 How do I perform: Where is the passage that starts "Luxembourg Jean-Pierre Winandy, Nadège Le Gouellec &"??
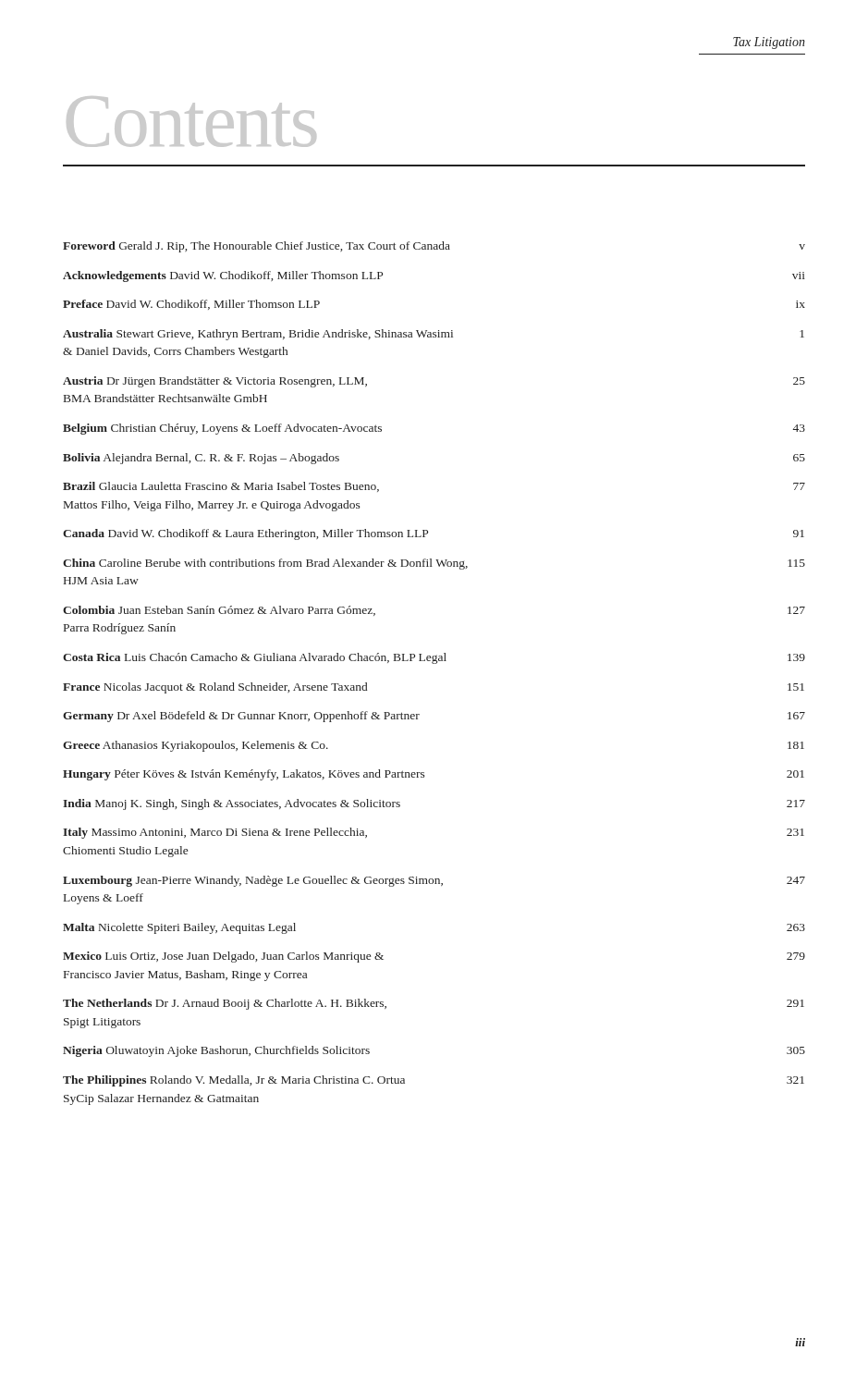434,889
